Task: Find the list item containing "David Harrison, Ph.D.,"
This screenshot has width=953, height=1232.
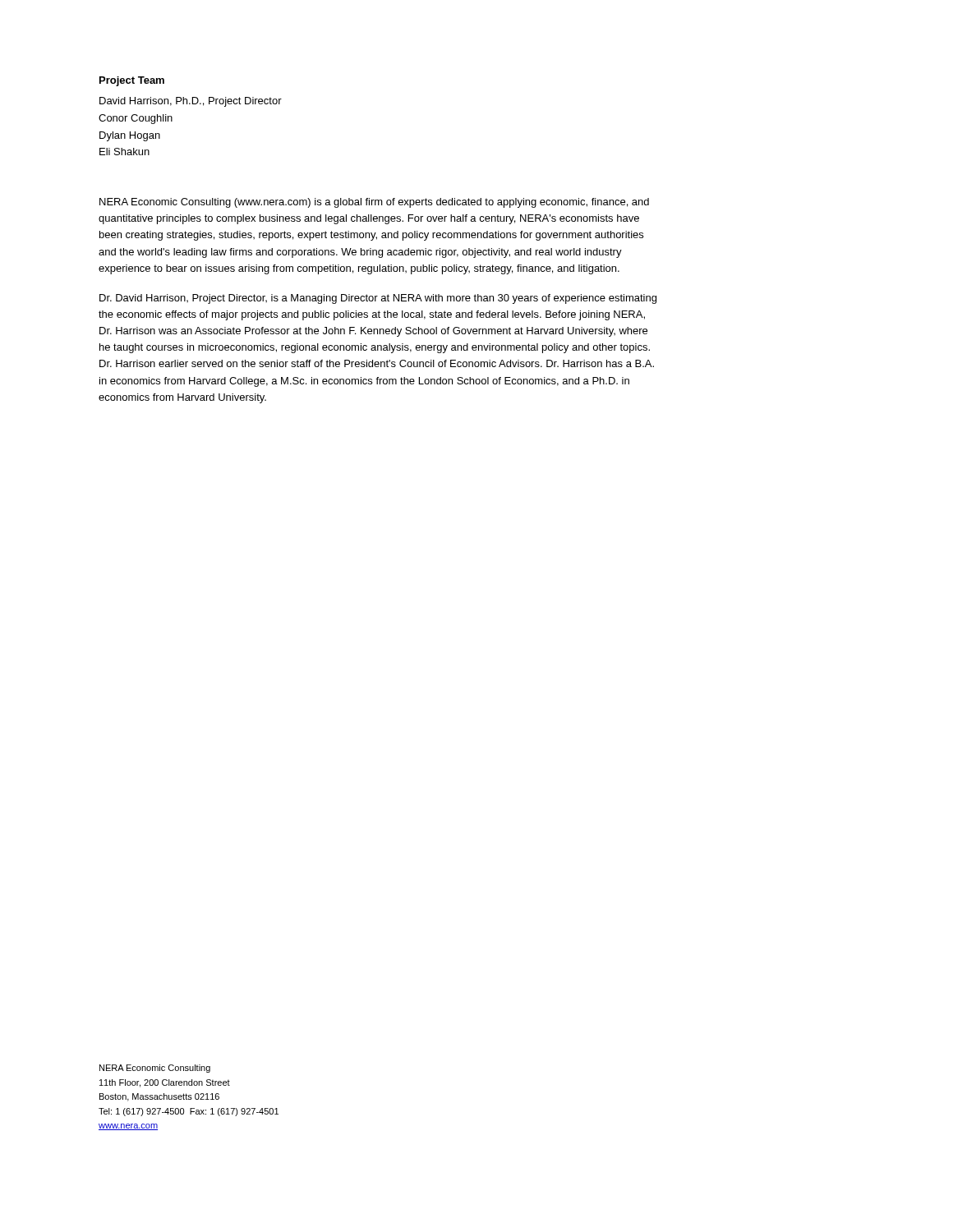Action: coord(190,101)
